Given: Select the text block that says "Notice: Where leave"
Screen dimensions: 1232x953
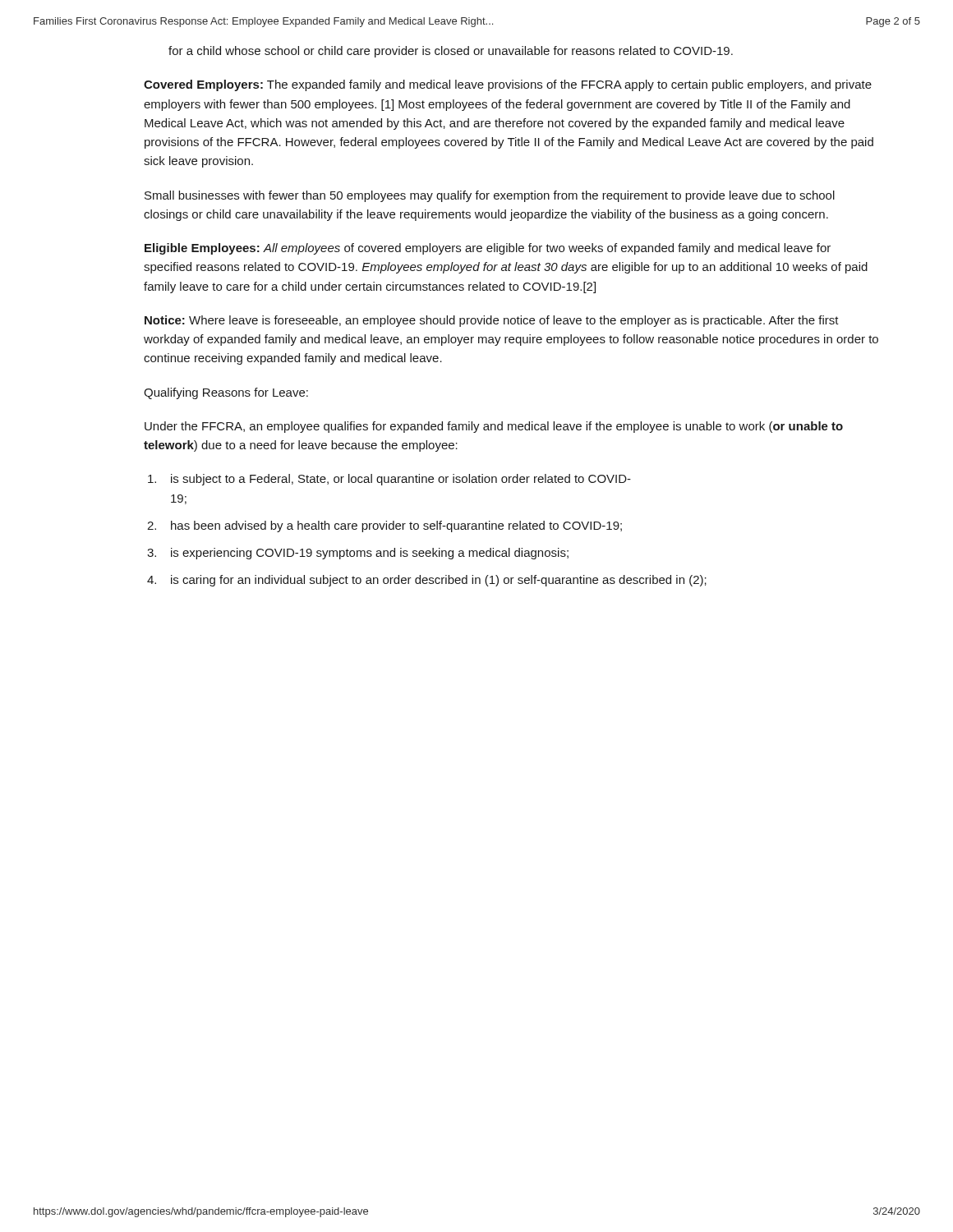Looking at the screenshot, I should (511, 339).
